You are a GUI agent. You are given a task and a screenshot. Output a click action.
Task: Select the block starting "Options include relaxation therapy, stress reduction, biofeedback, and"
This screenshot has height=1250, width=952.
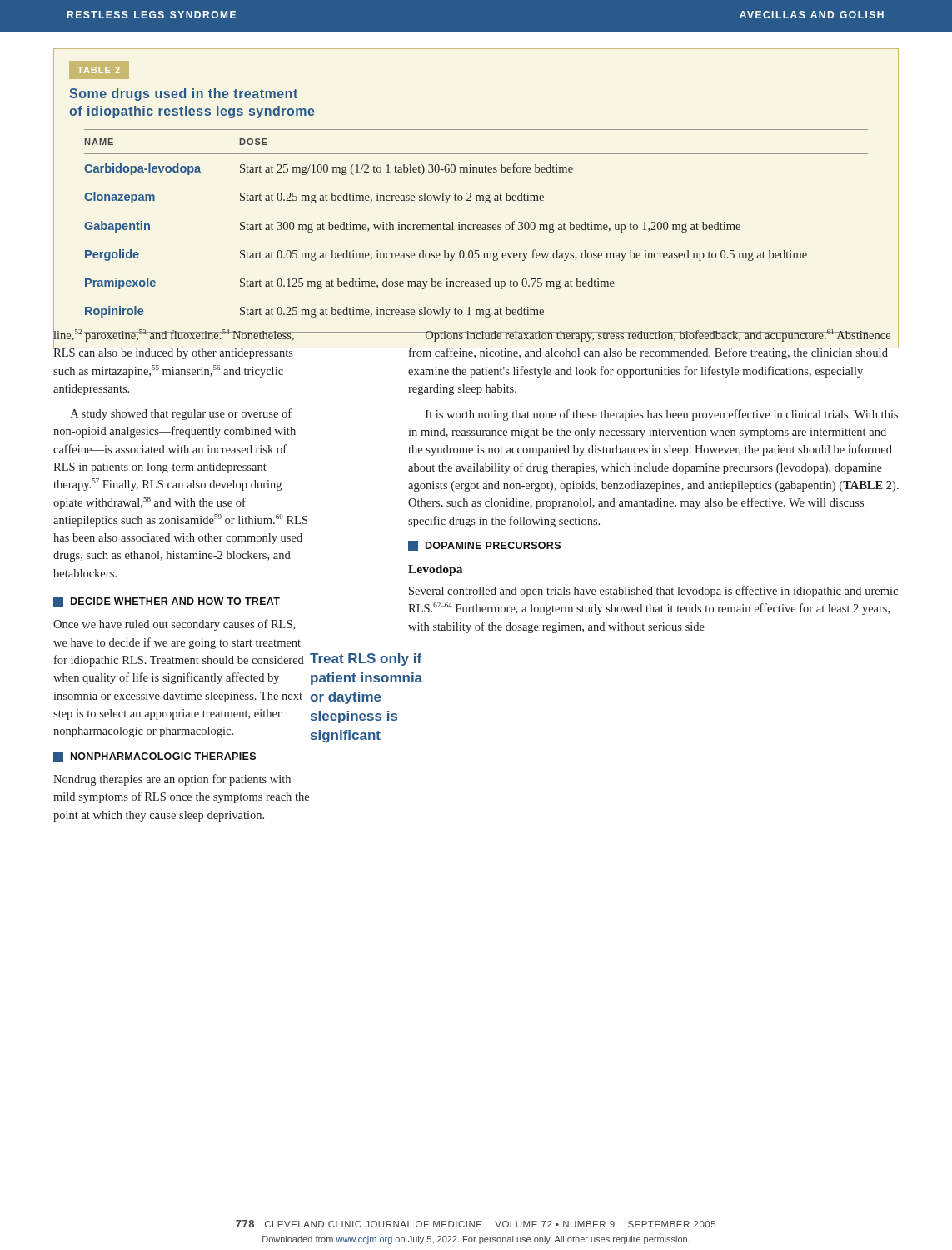point(655,428)
